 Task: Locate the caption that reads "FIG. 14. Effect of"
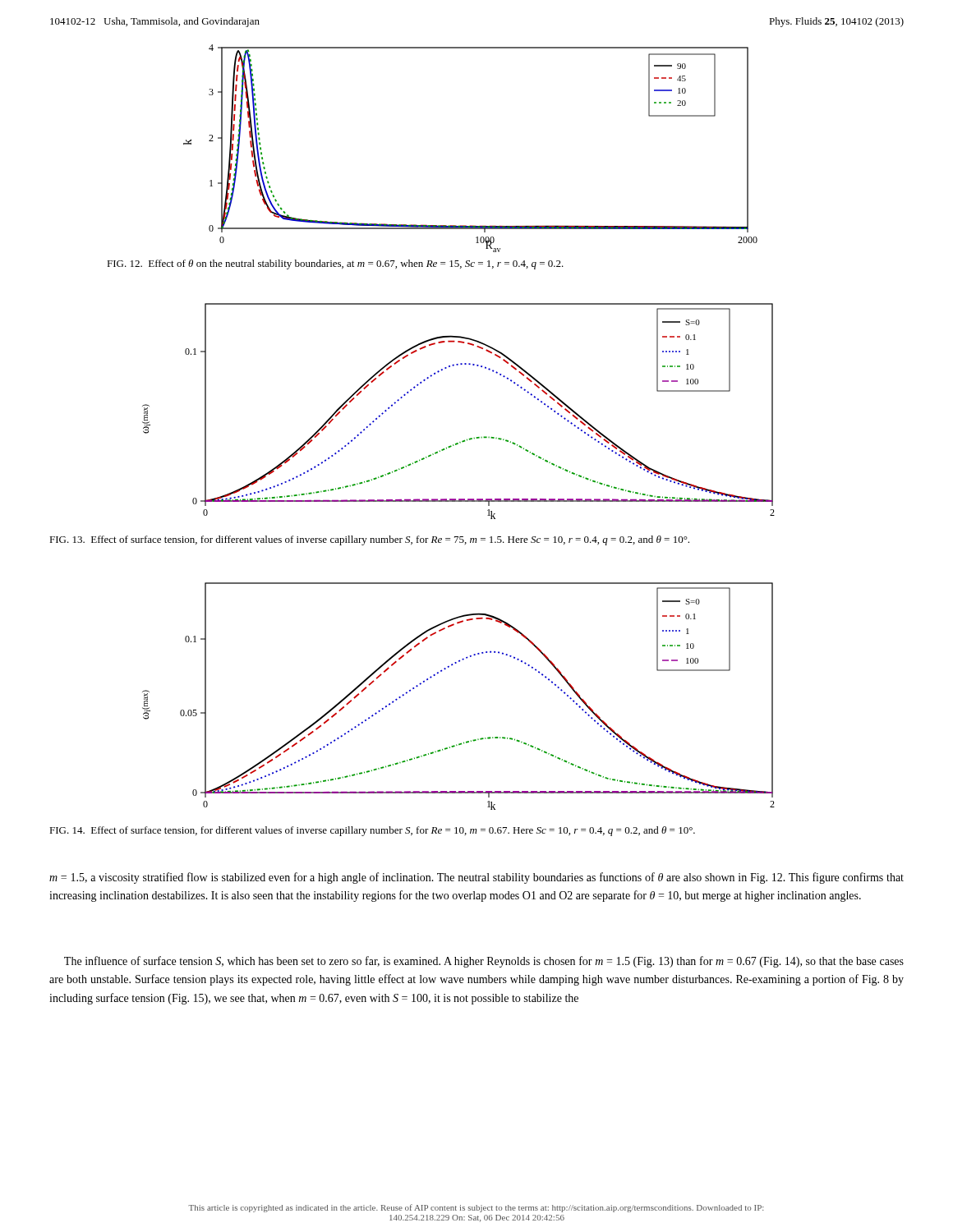click(372, 830)
